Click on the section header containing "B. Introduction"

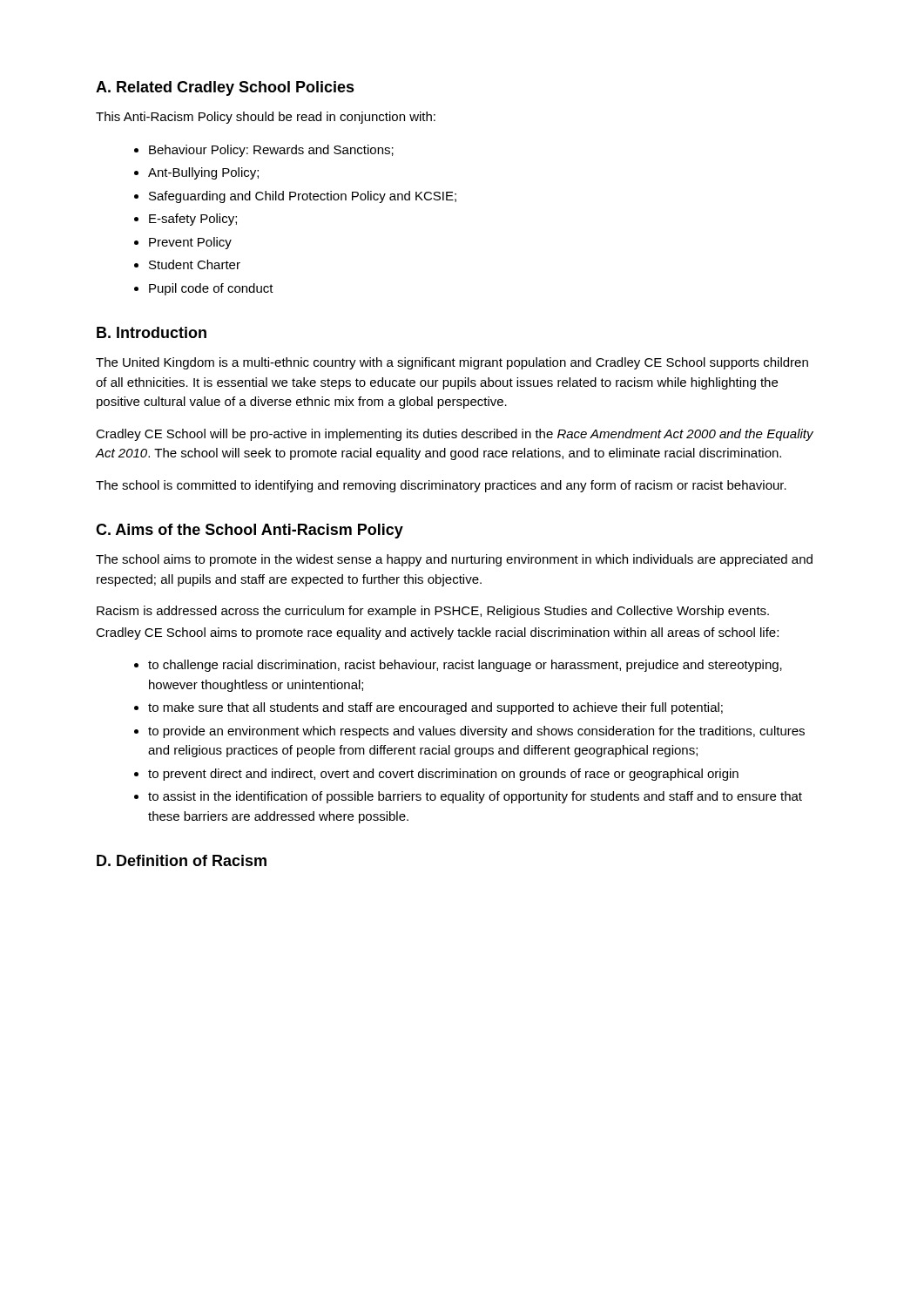(152, 333)
